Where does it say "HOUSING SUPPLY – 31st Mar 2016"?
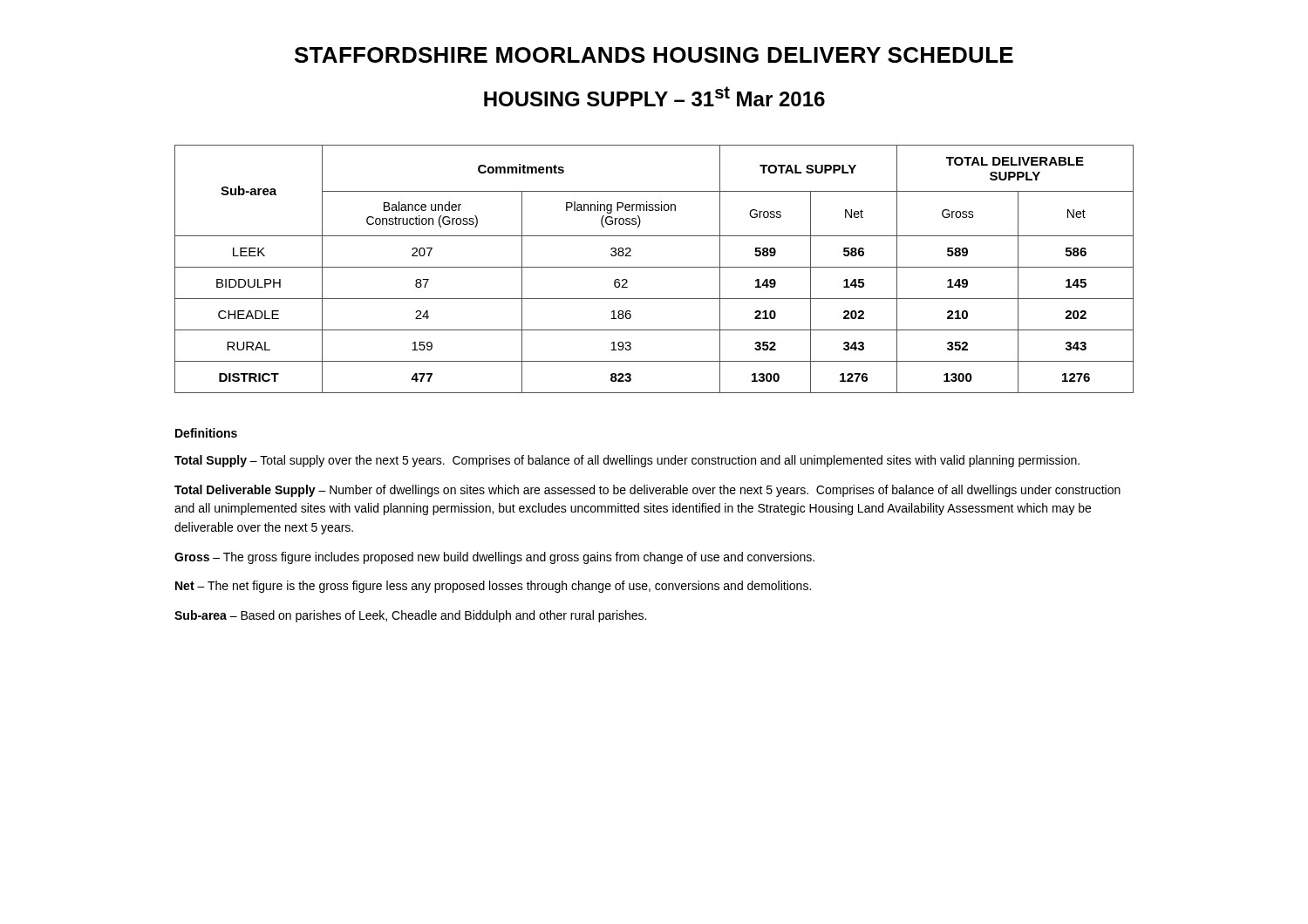 [x=654, y=97]
